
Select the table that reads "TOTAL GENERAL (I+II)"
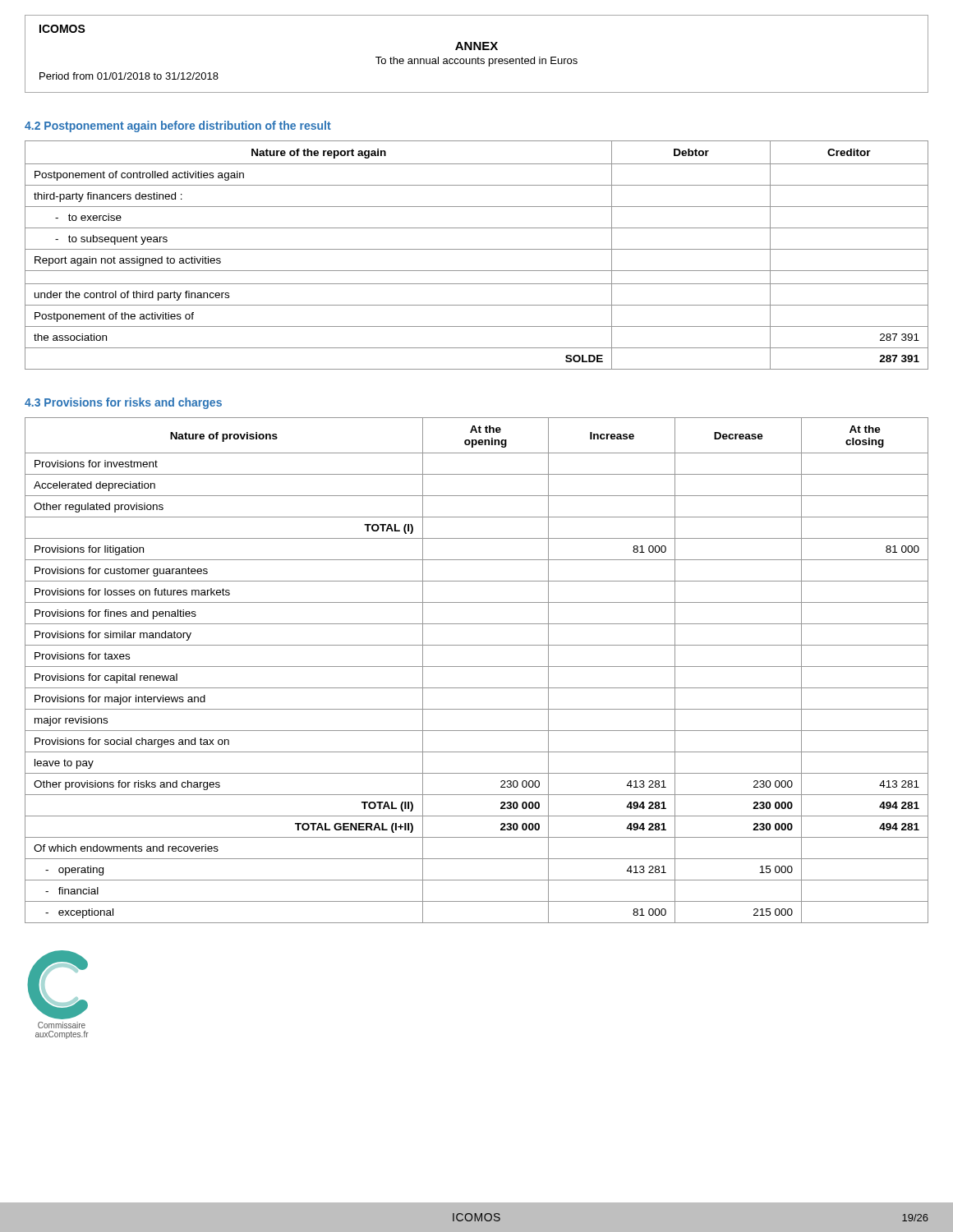pos(476,670)
